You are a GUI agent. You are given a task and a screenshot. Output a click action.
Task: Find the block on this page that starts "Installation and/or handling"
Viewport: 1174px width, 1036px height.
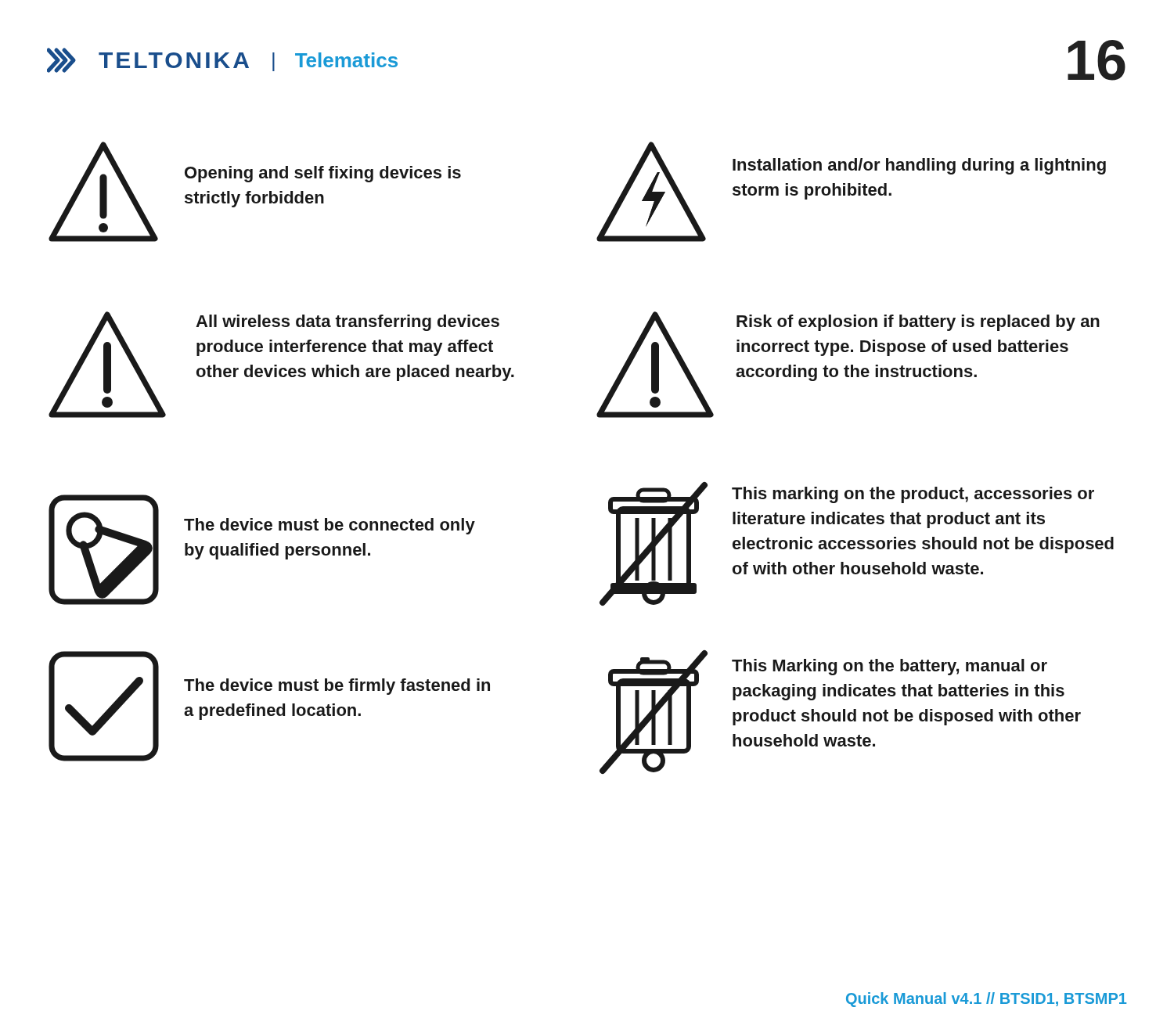coord(919,176)
